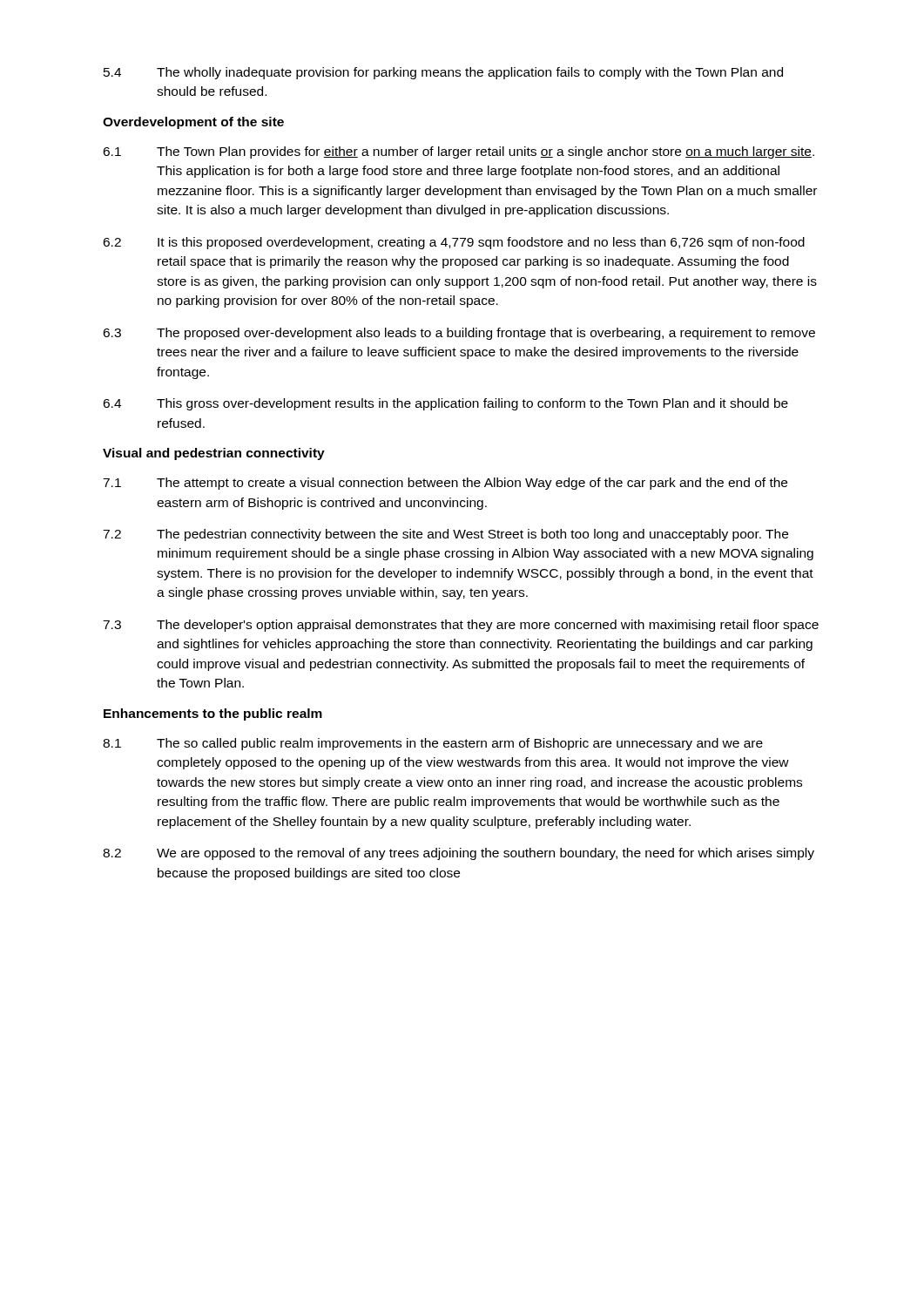
Task: Select the block starting "2 We are opposed"
Action: (x=461, y=863)
